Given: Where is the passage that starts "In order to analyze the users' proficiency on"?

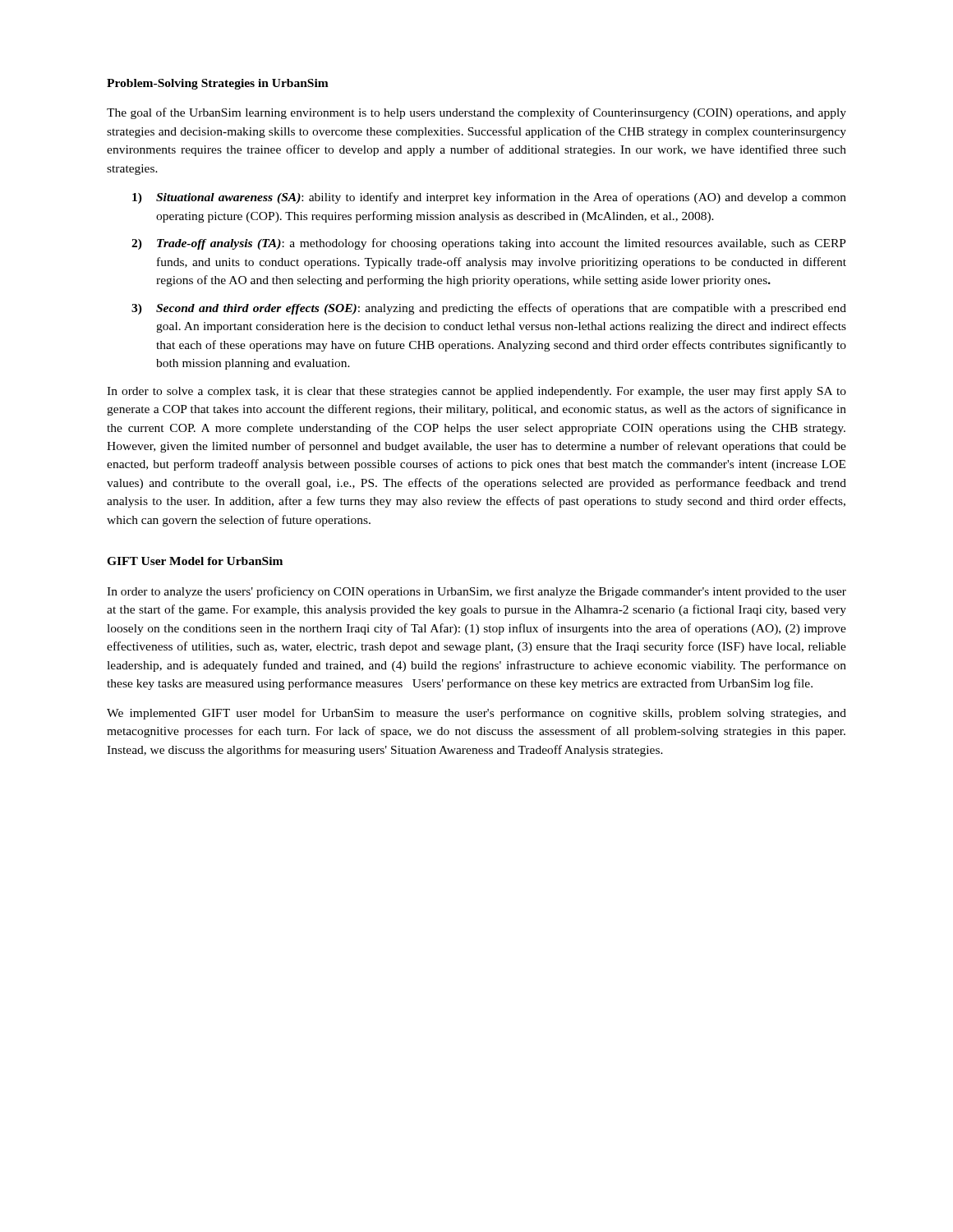Looking at the screenshot, I should coord(476,637).
